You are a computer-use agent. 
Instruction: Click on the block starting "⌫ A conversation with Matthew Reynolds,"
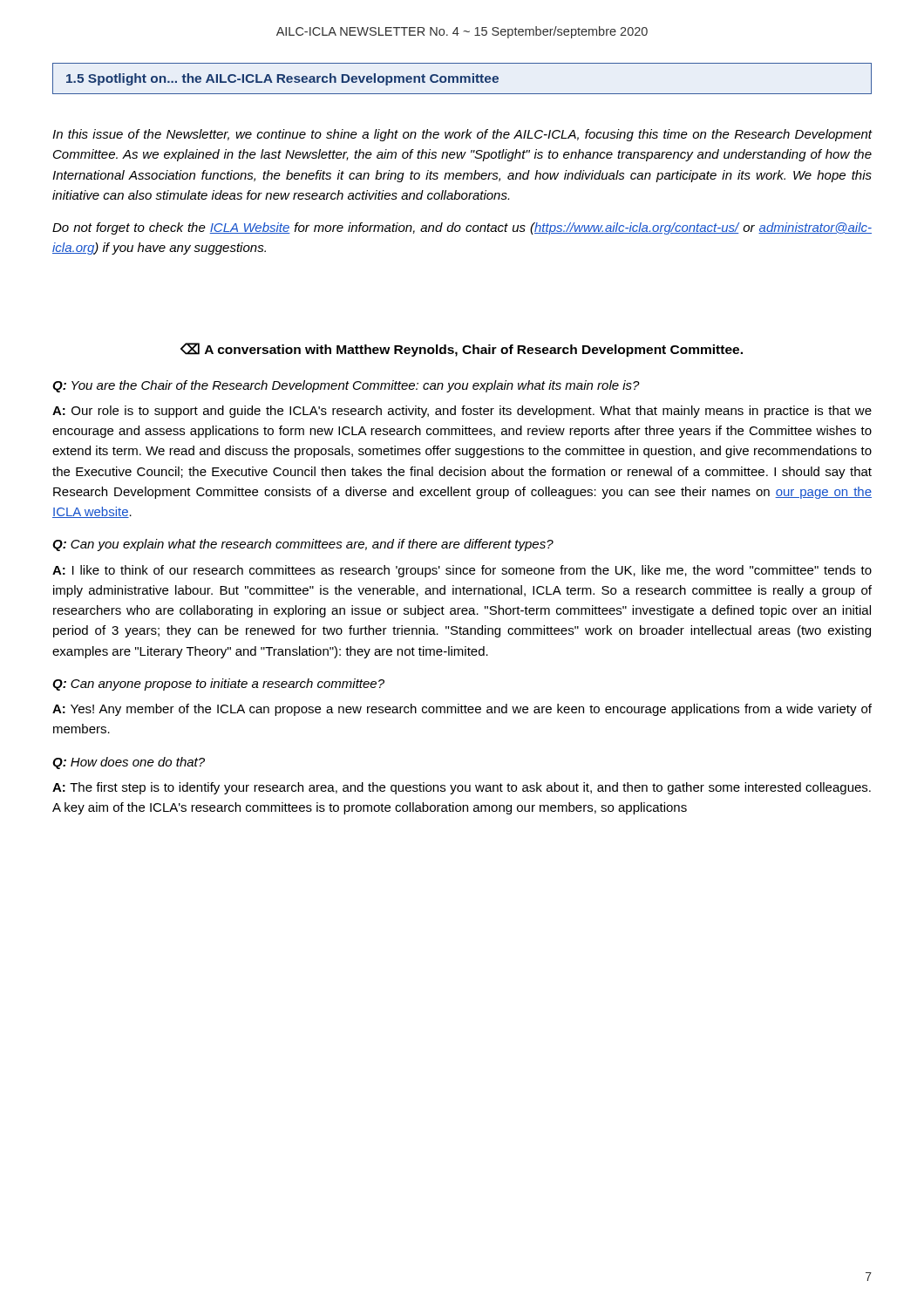tap(462, 350)
